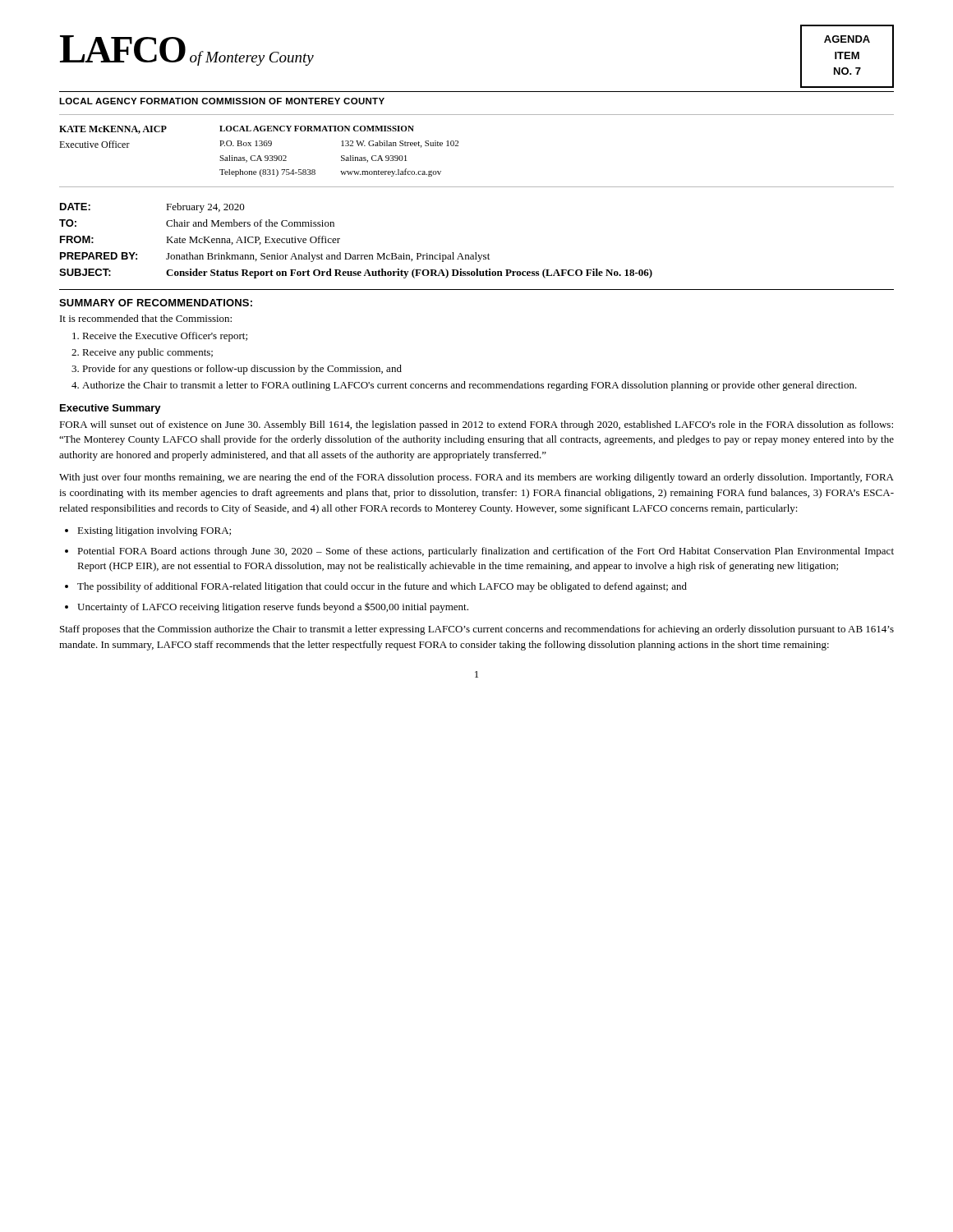Where does it say "LAFCO of Monterey County"?
The width and height of the screenshot is (953, 1232).
[x=186, y=48]
